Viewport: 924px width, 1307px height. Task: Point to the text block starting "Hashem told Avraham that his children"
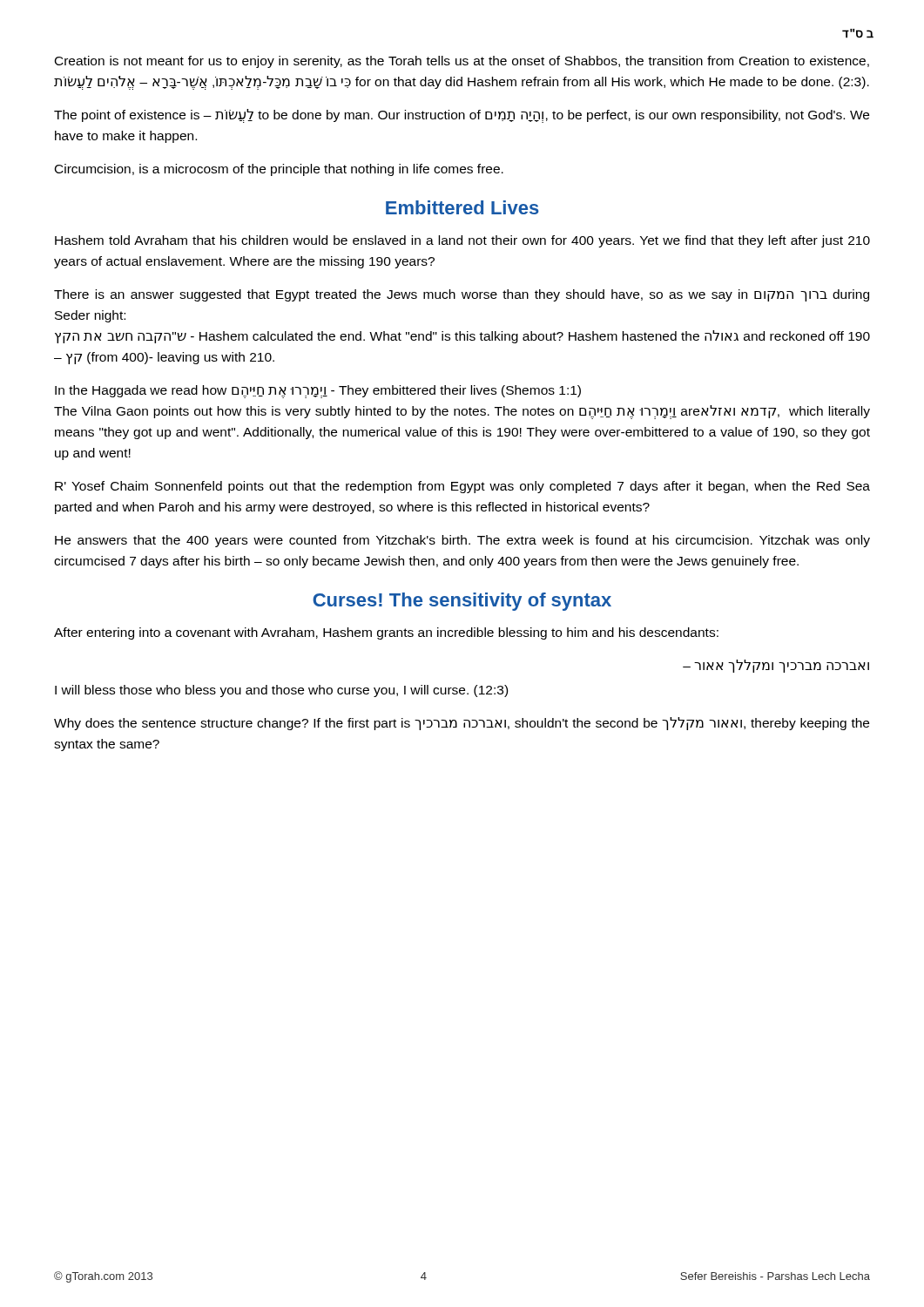tap(462, 251)
